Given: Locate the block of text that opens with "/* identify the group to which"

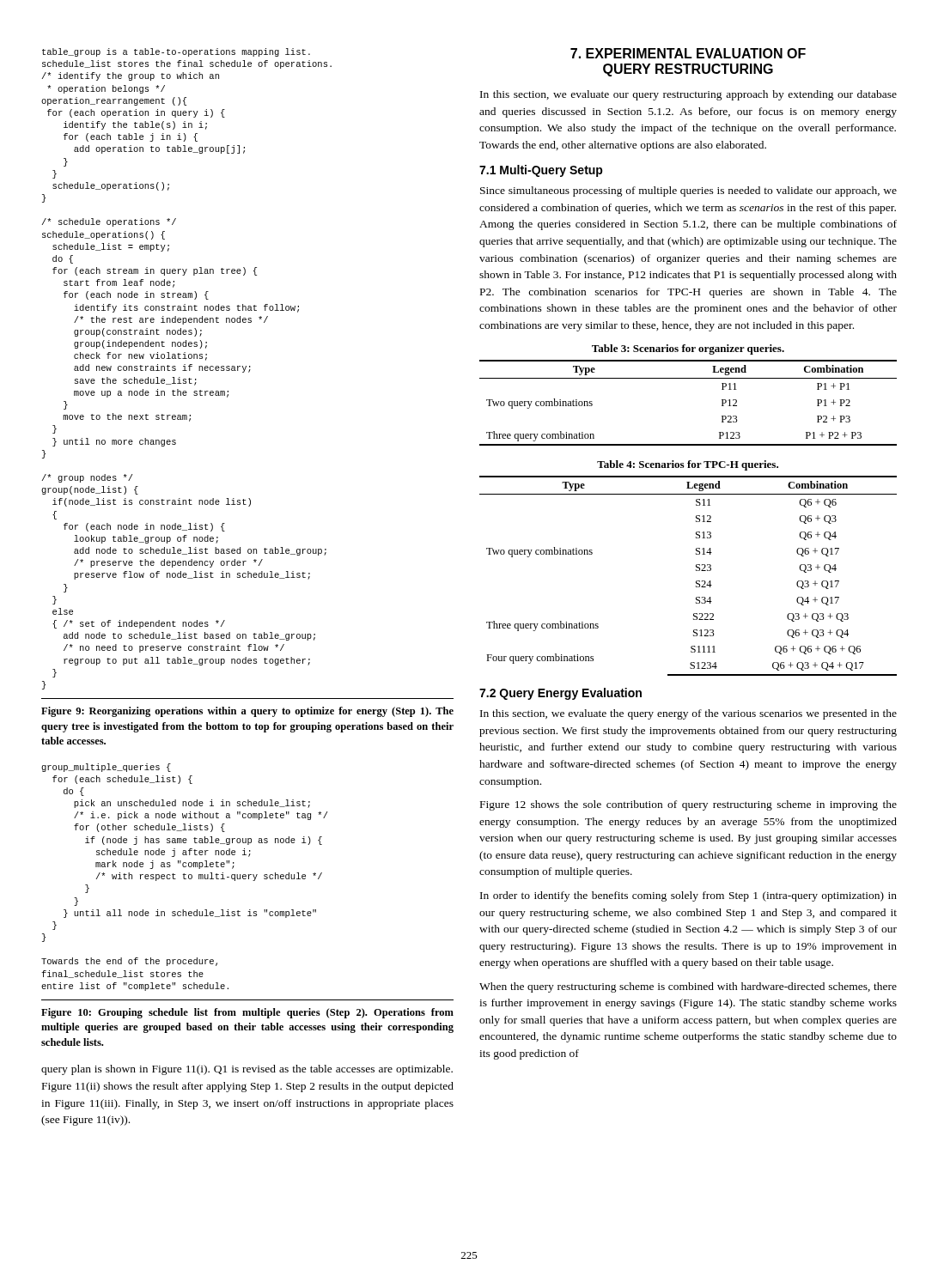Looking at the screenshot, I should tap(247, 381).
